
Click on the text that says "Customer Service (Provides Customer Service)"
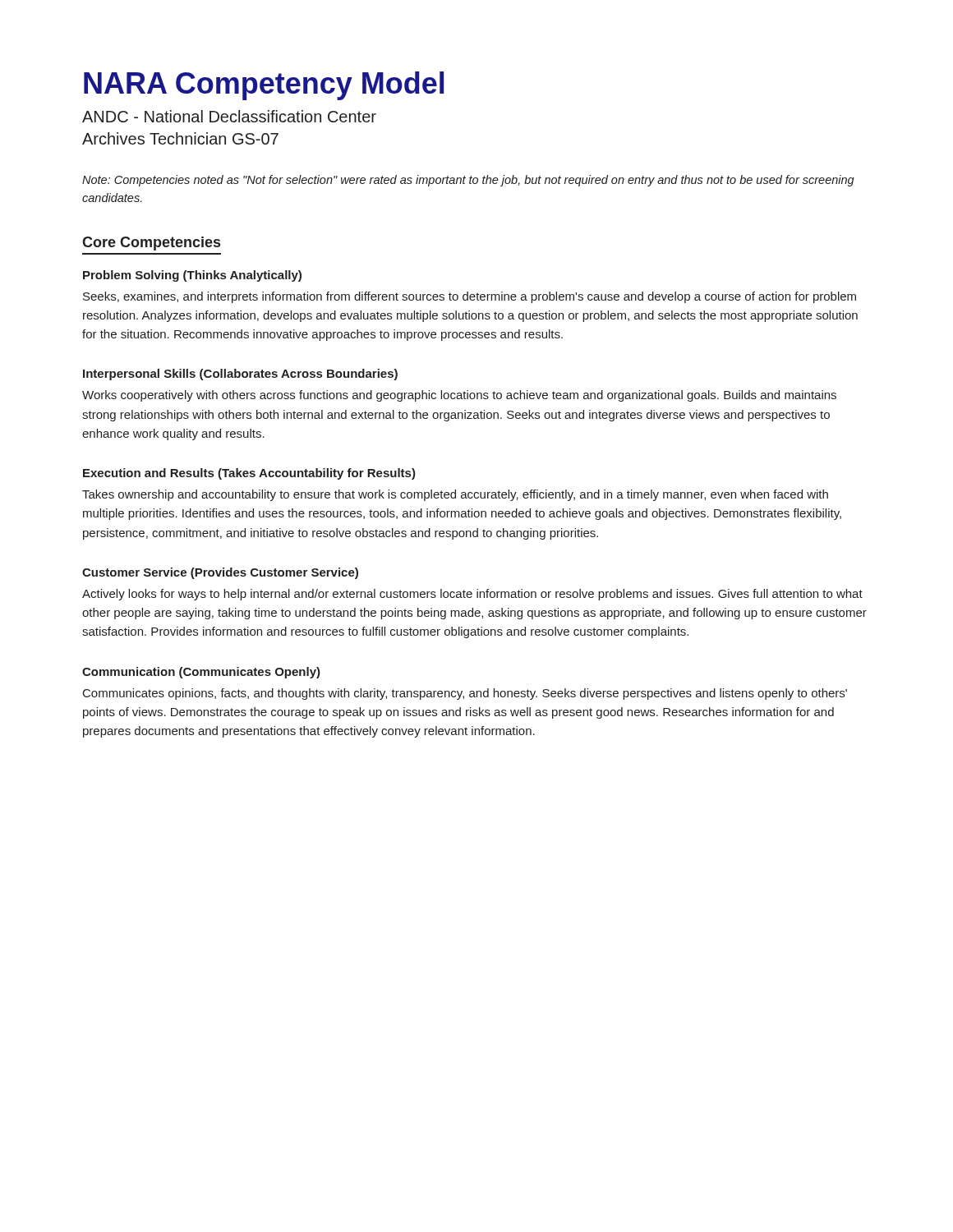221,572
